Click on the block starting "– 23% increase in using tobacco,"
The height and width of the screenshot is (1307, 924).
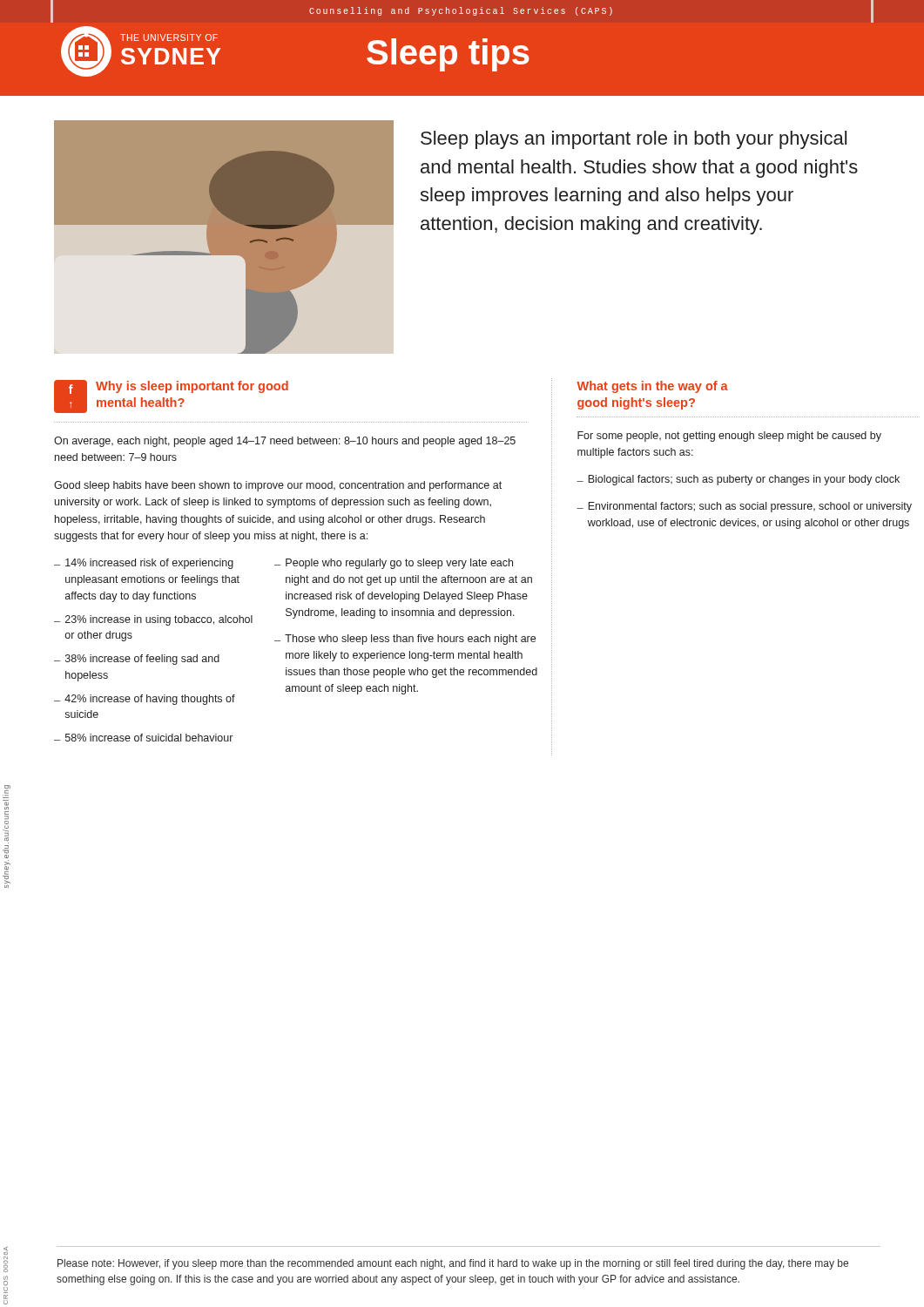tap(158, 628)
